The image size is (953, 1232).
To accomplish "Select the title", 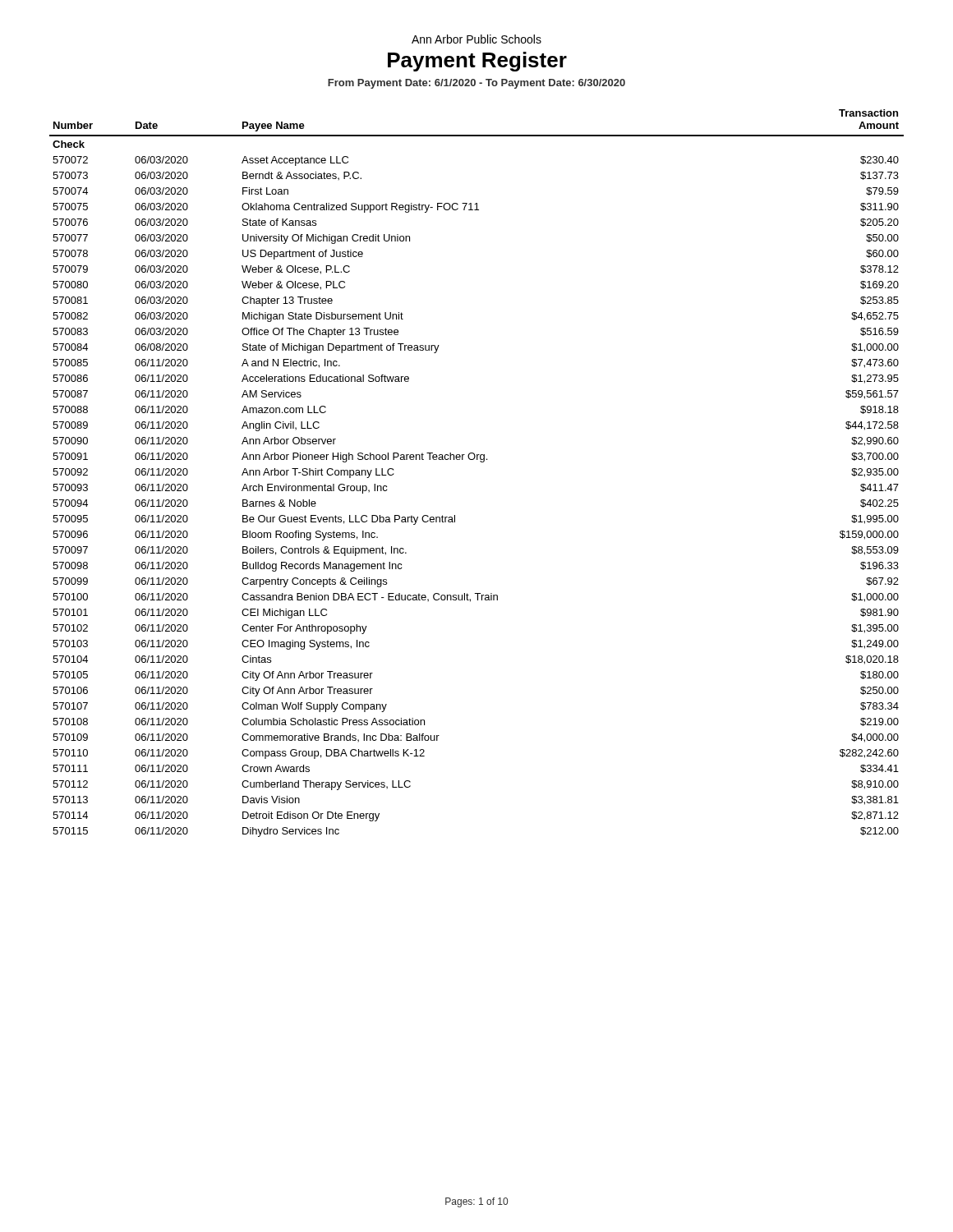I will (x=476, y=60).
